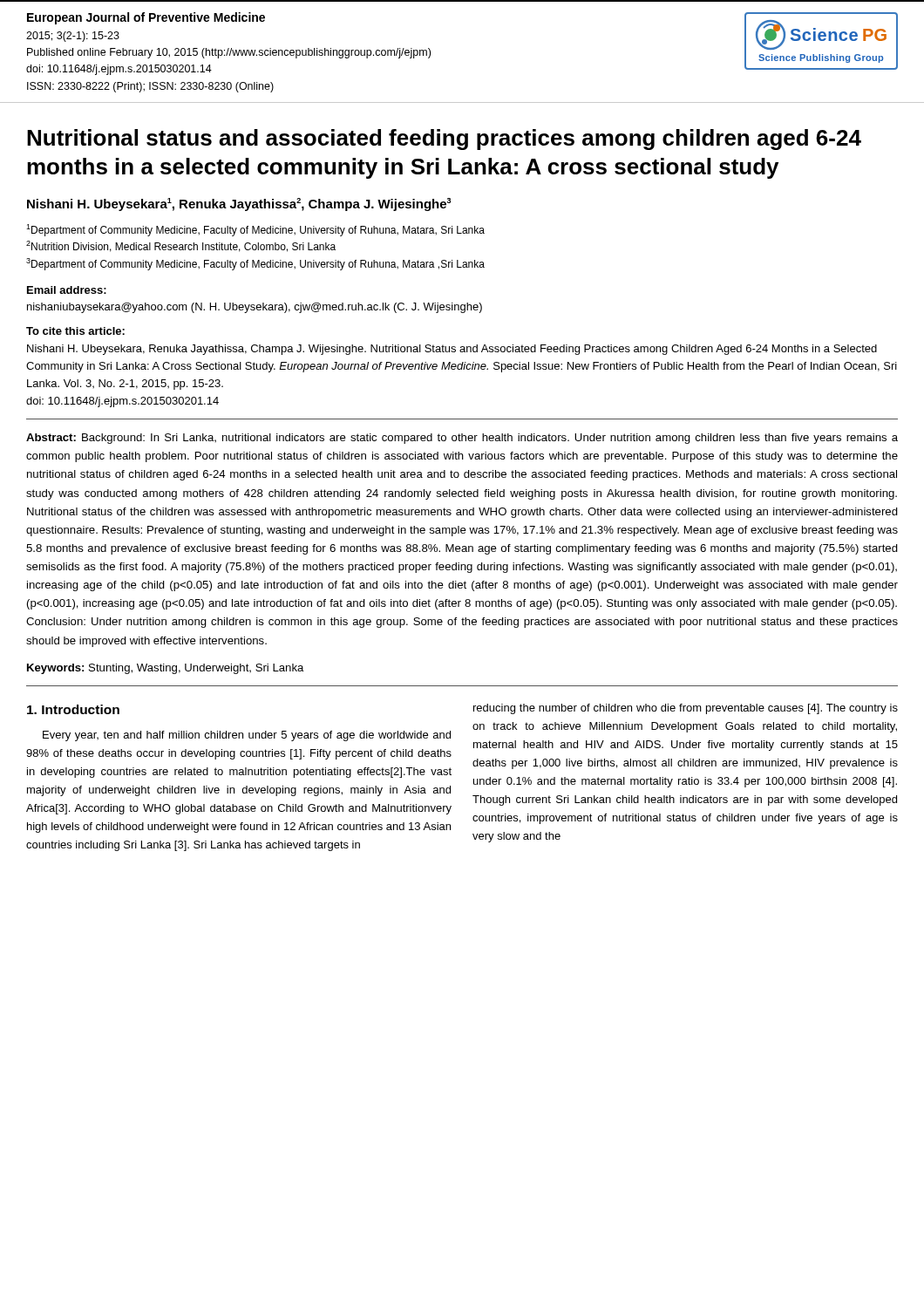Find the text block that reads "Every year, ten and"

click(239, 790)
